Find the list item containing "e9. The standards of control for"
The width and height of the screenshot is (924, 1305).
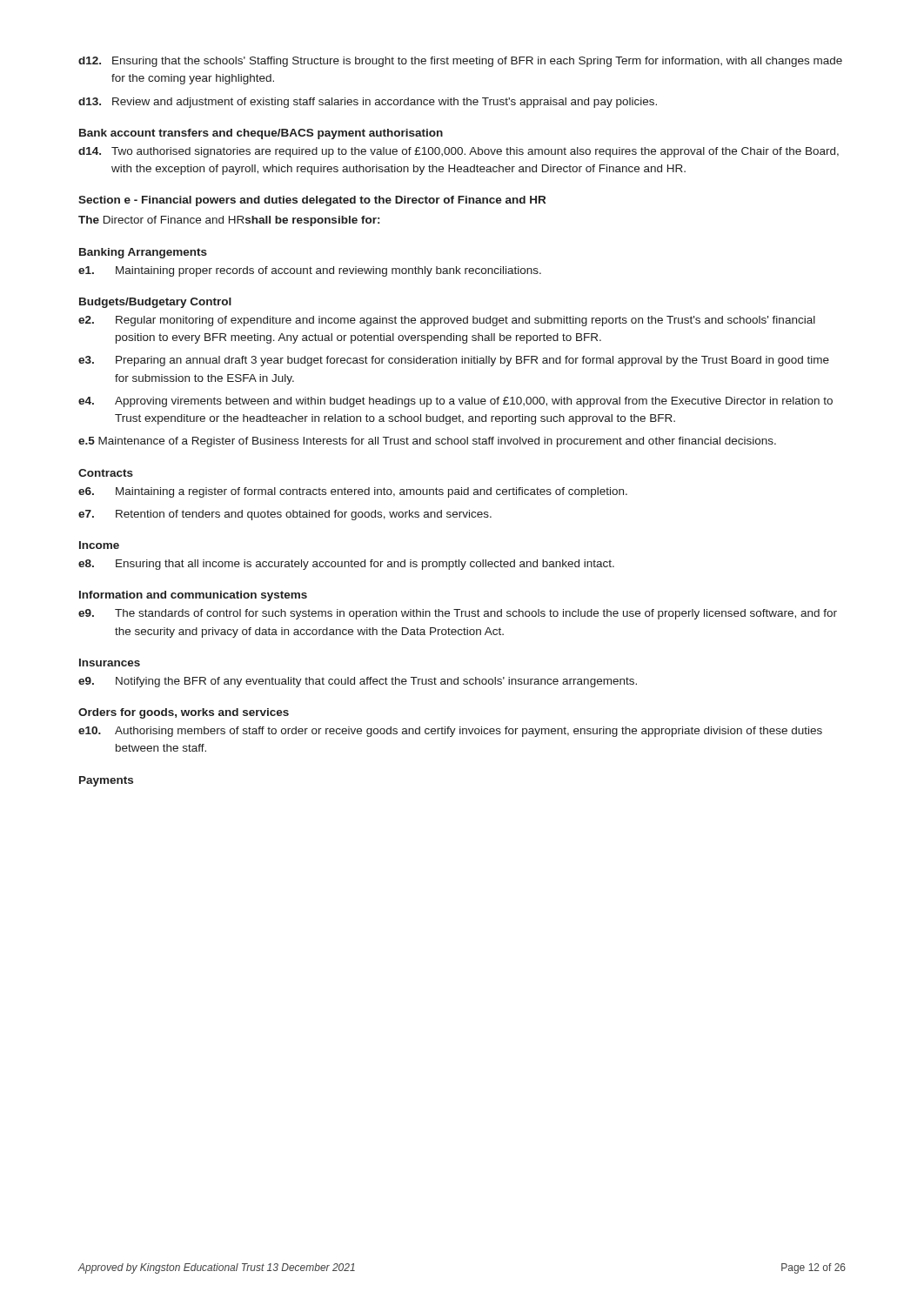tap(462, 622)
